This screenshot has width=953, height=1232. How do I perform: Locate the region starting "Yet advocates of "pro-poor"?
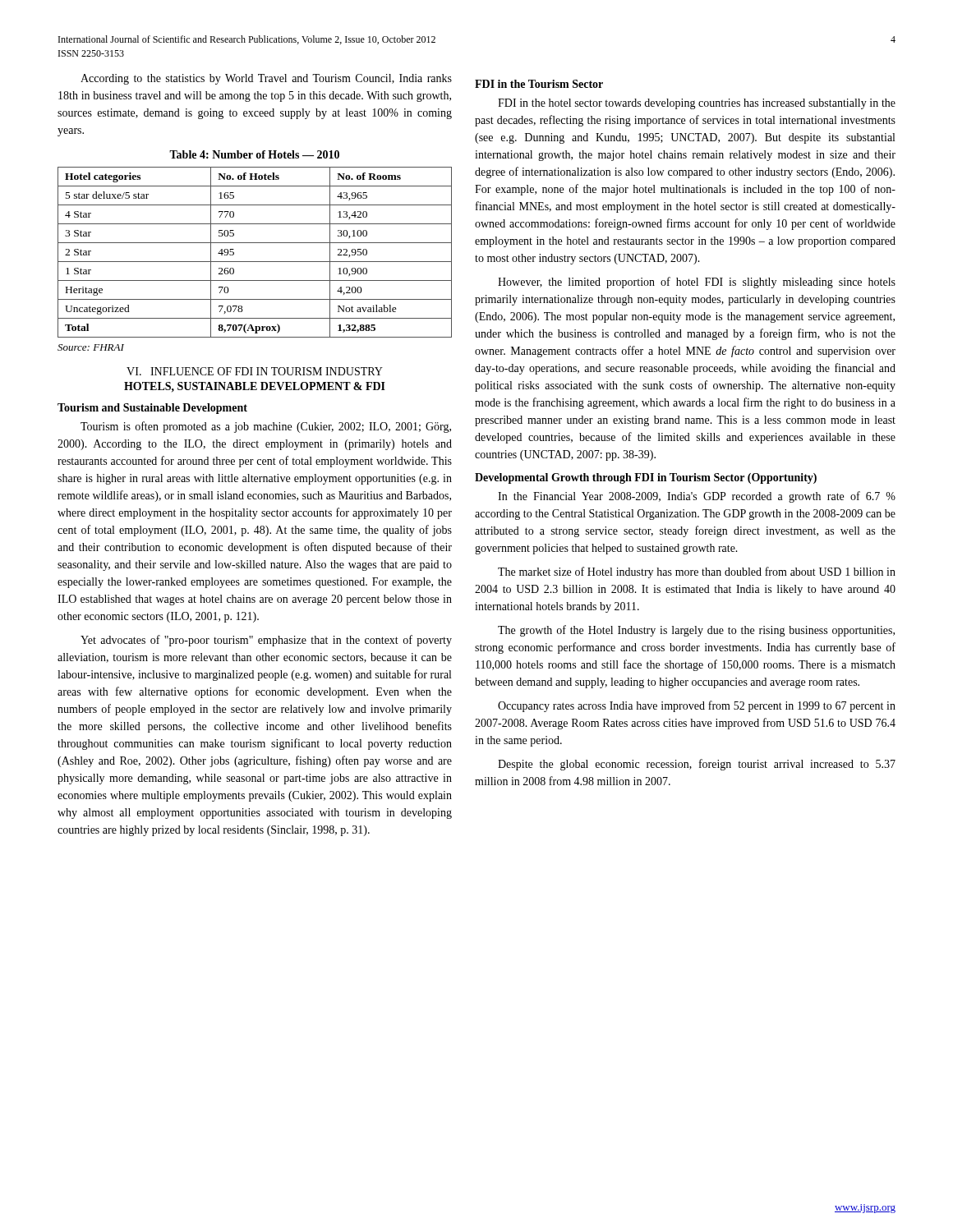tap(255, 735)
